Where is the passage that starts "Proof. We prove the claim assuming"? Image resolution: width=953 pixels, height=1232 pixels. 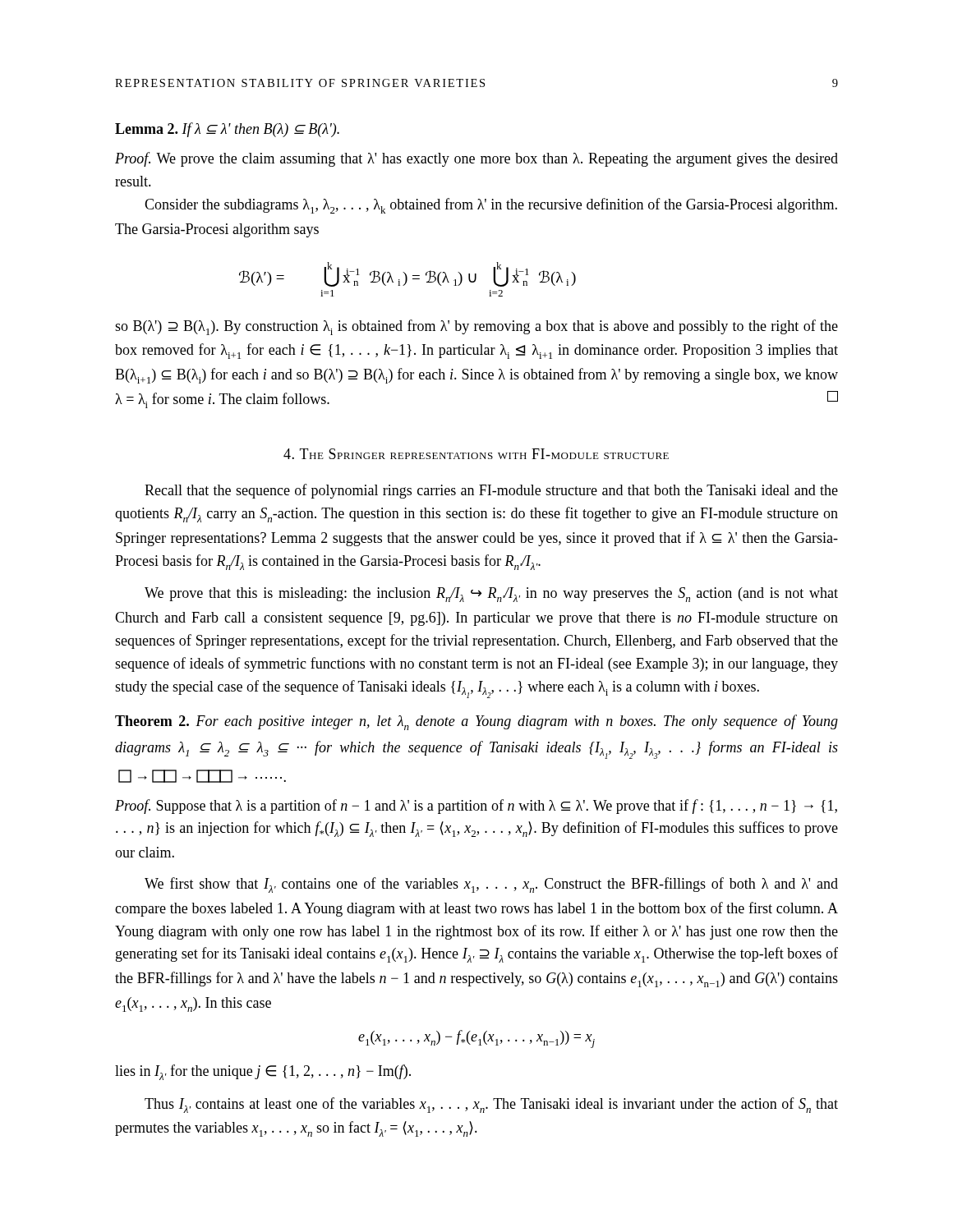(476, 170)
